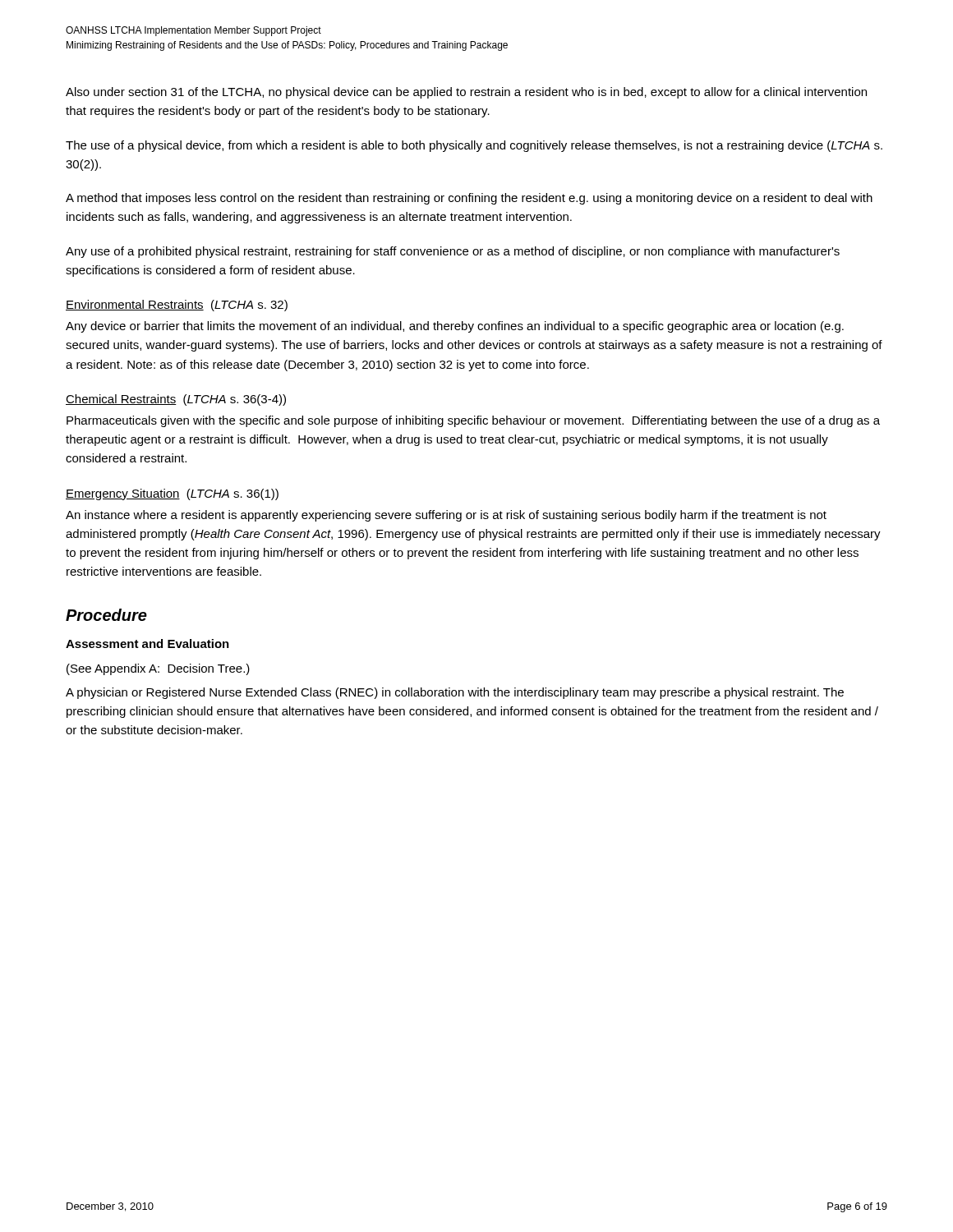
Task: Locate the block starting "Also under section 31 of"
Action: pos(467,101)
